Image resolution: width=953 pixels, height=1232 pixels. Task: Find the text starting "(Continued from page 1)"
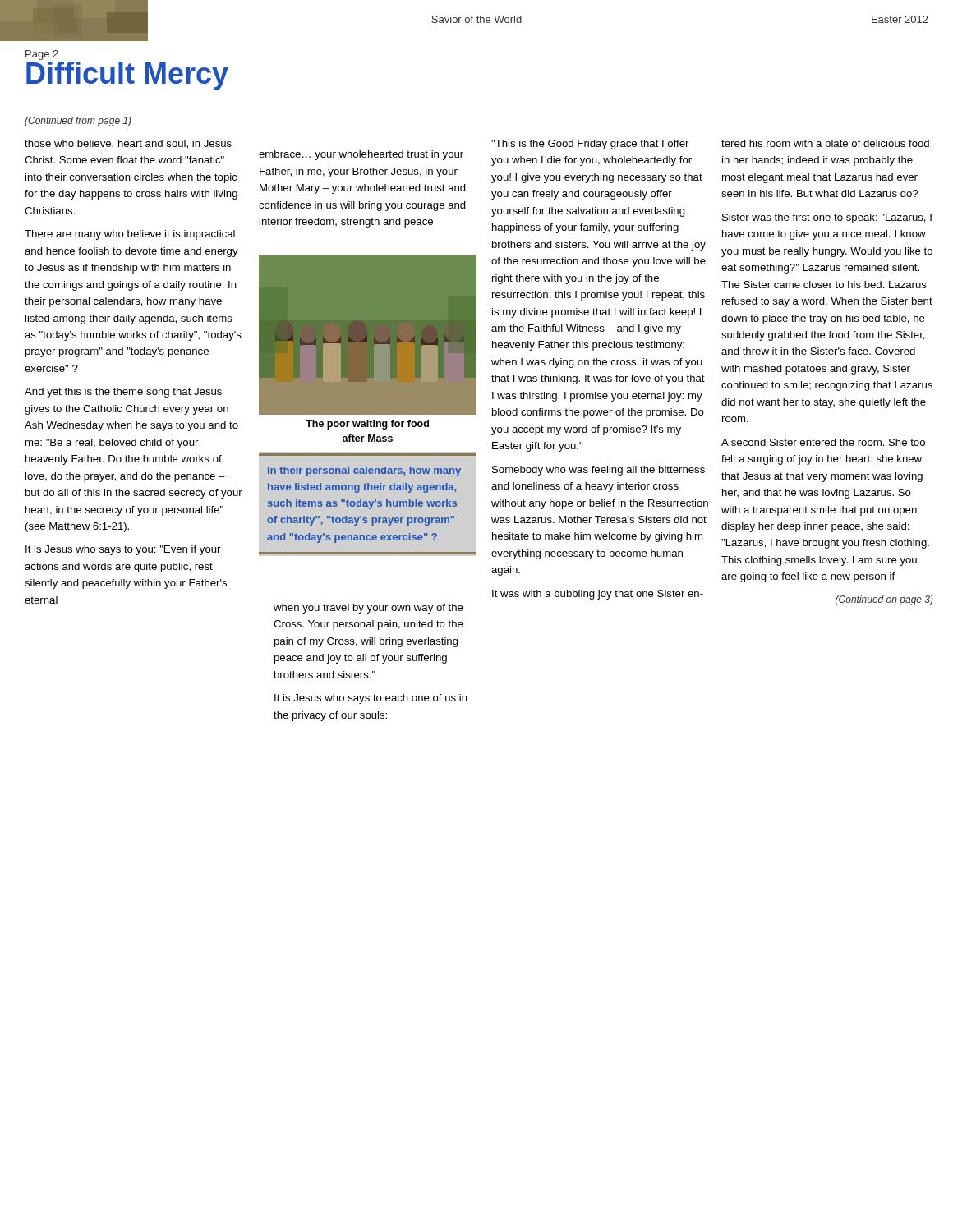78,121
